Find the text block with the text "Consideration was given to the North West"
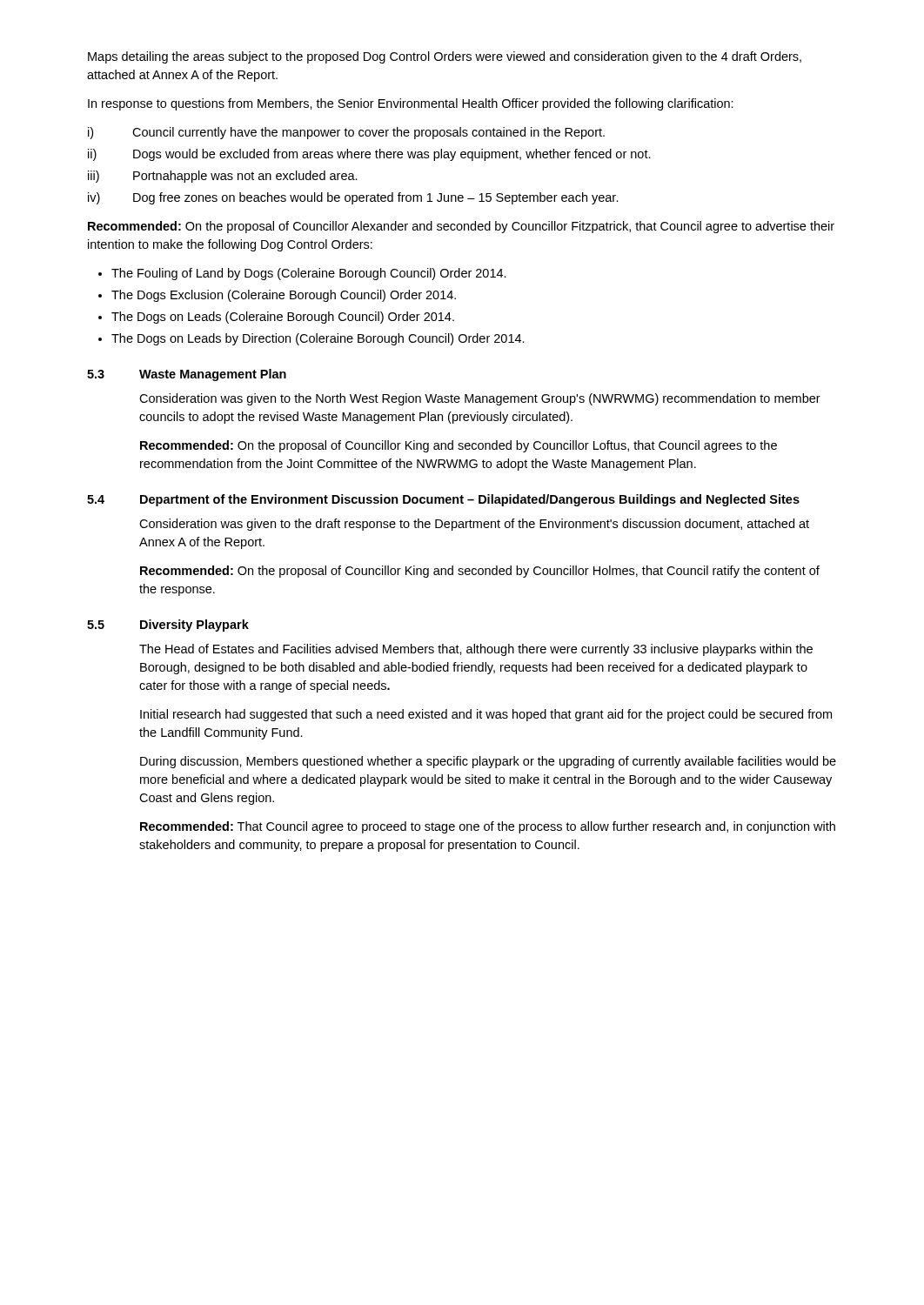 tap(488, 408)
